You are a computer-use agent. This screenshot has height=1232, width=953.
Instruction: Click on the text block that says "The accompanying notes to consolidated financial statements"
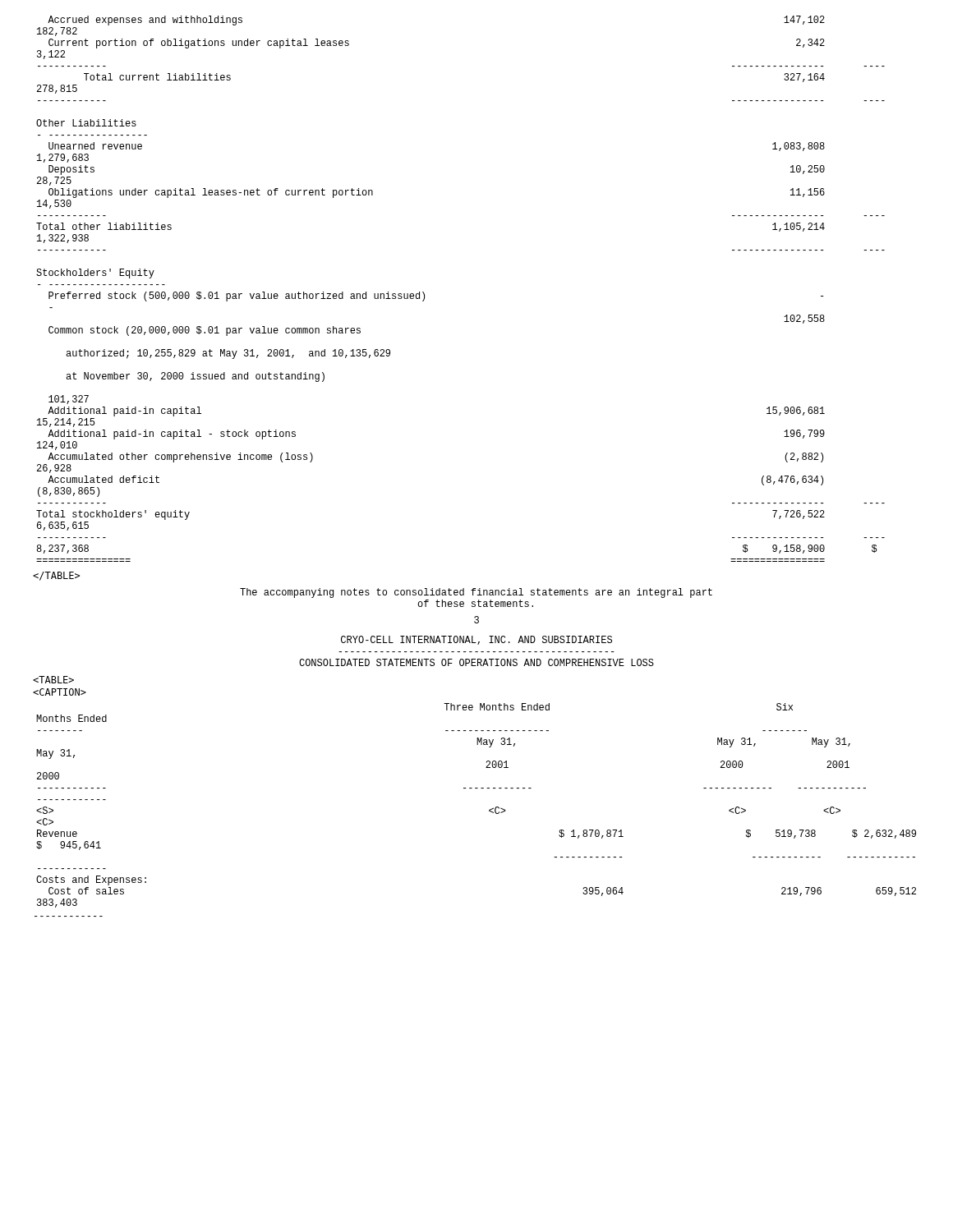[x=476, y=599]
